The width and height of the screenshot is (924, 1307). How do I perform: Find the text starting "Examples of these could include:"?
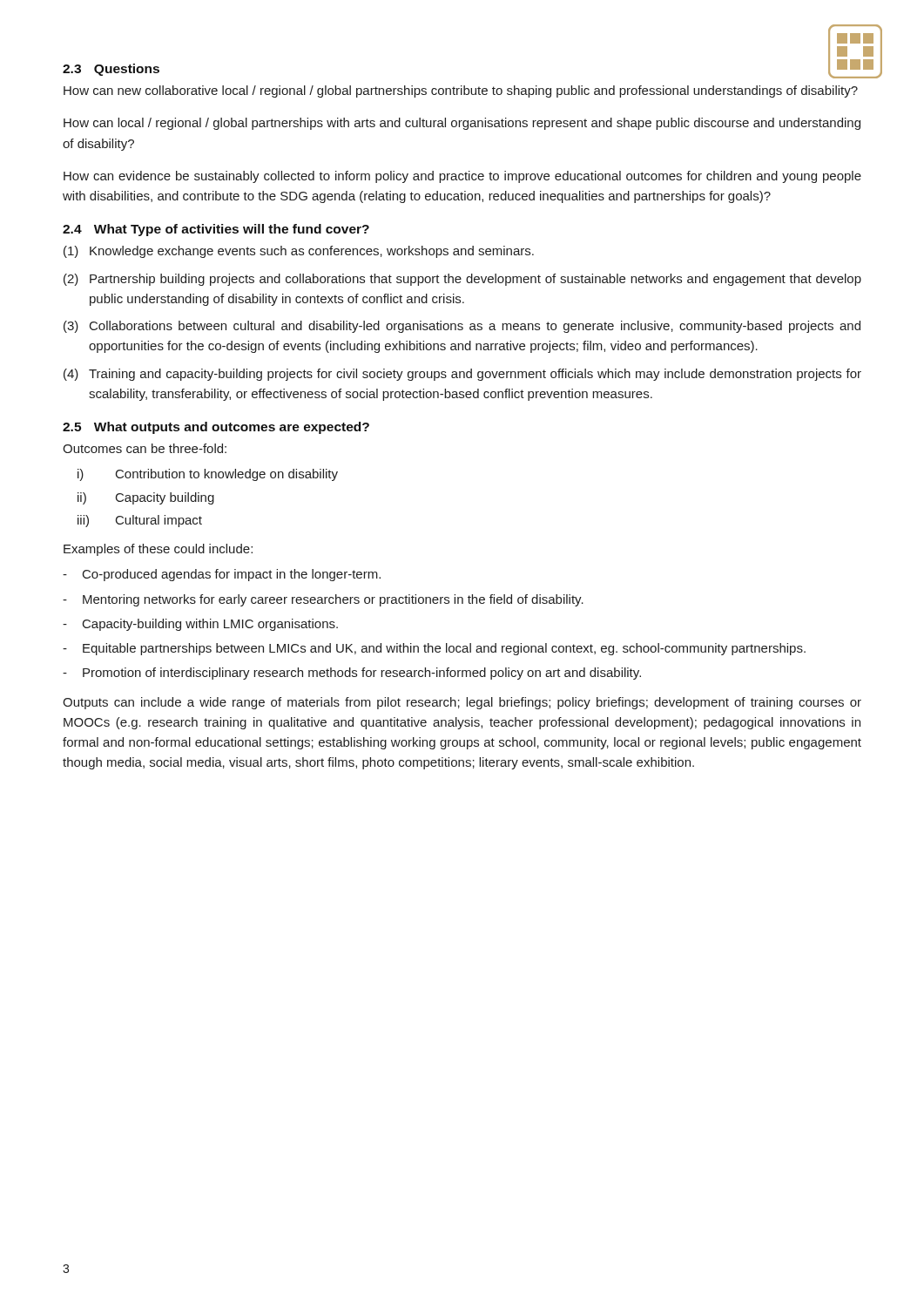[158, 550]
